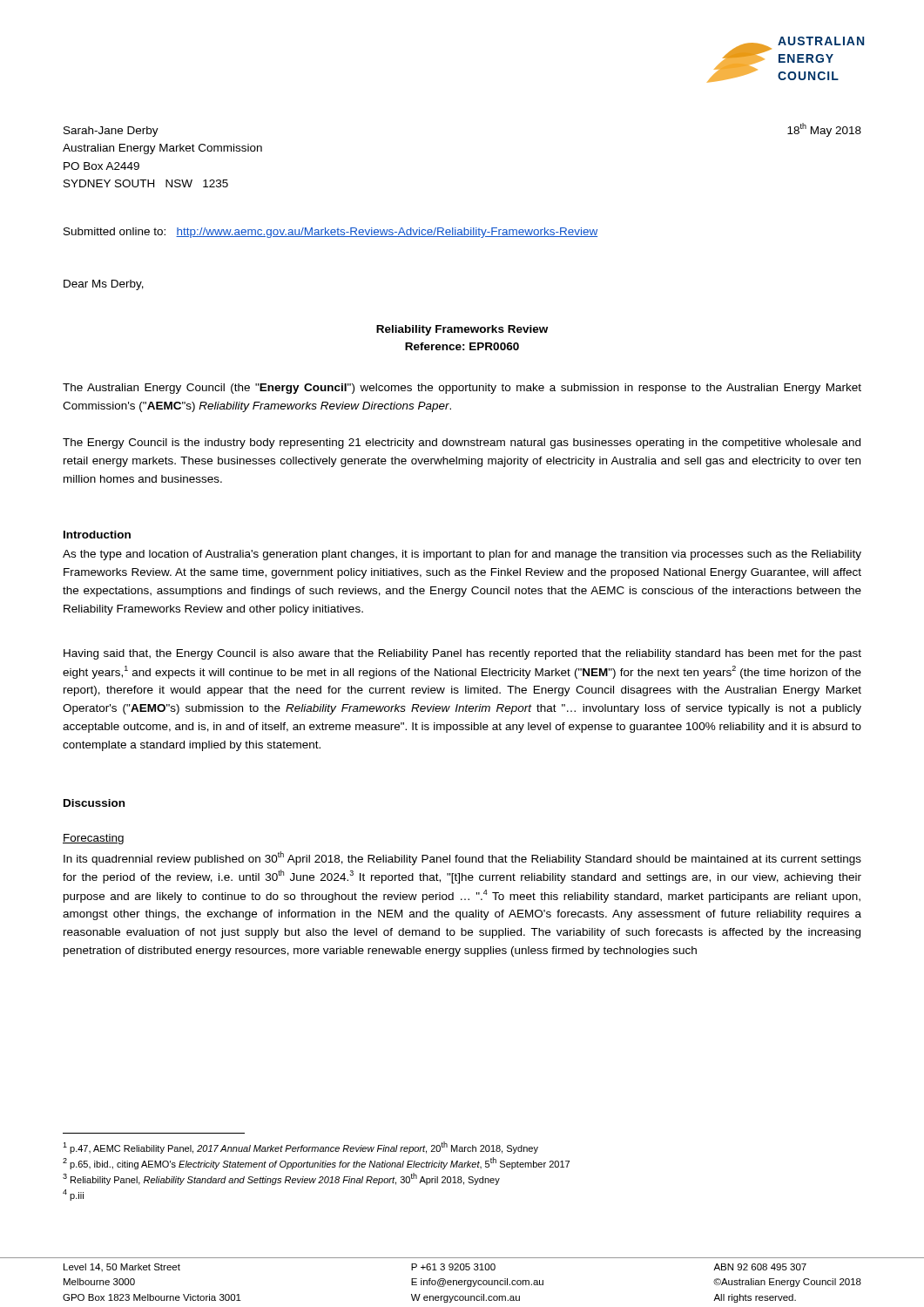Viewport: 924px width, 1307px height.
Task: Click the passage that begins "2 p.65, ibid., citing AEMO's Electricity Statement"
Action: click(x=316, y=1163)
